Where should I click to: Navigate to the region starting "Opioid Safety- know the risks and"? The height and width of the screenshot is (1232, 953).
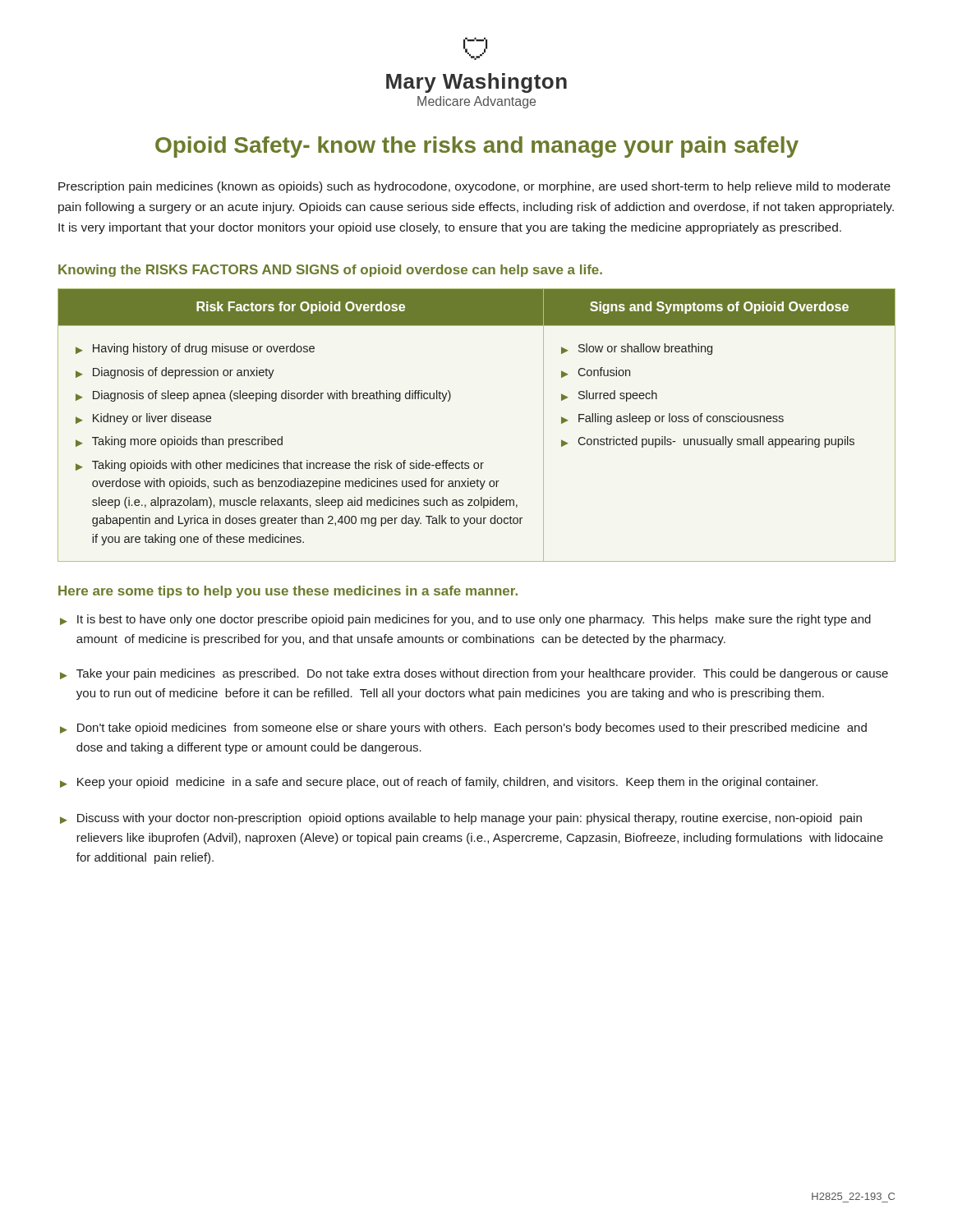pyautogui.click(x=476, y=145)
